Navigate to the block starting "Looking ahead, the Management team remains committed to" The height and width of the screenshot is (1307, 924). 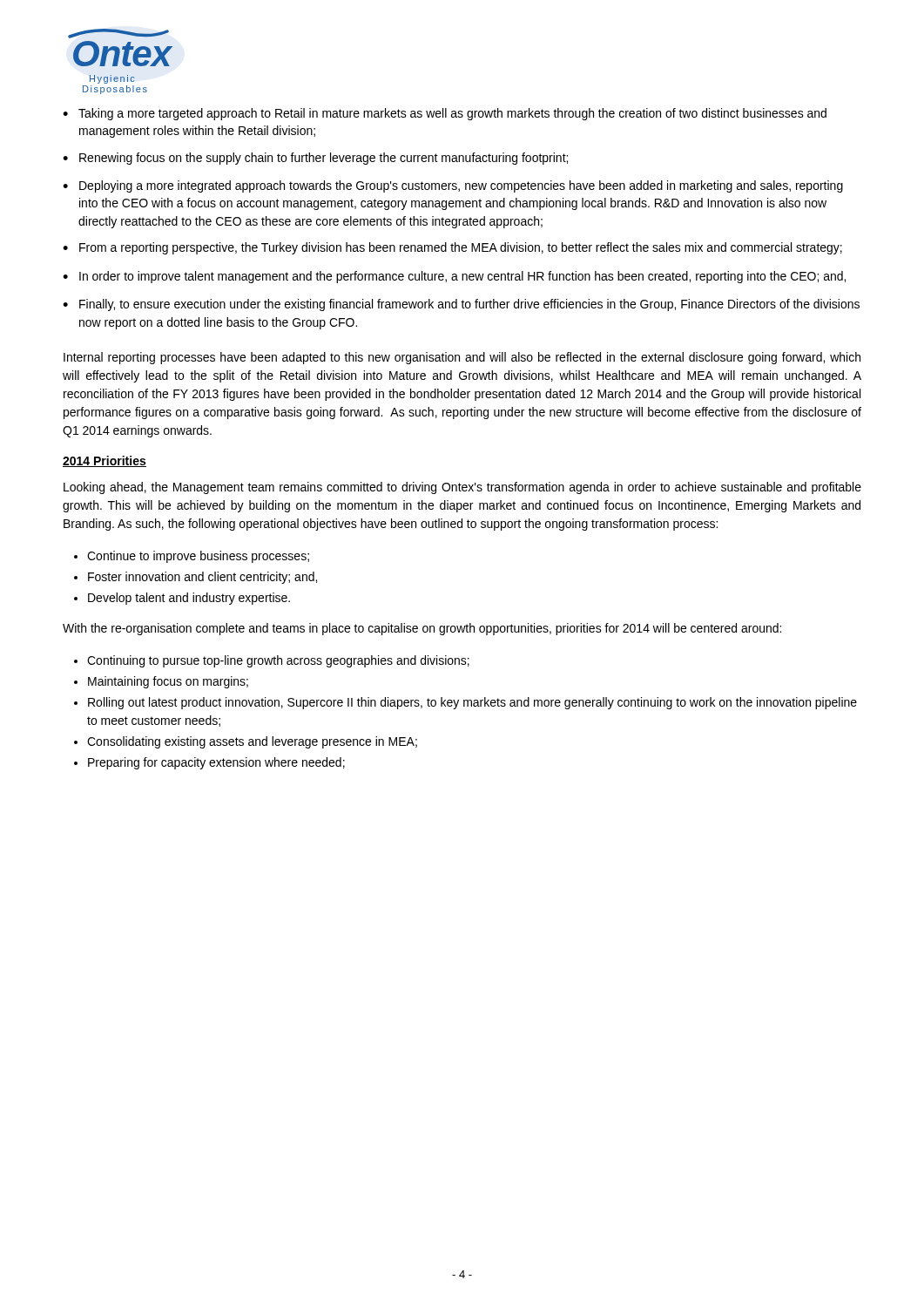tap(462, 505)
